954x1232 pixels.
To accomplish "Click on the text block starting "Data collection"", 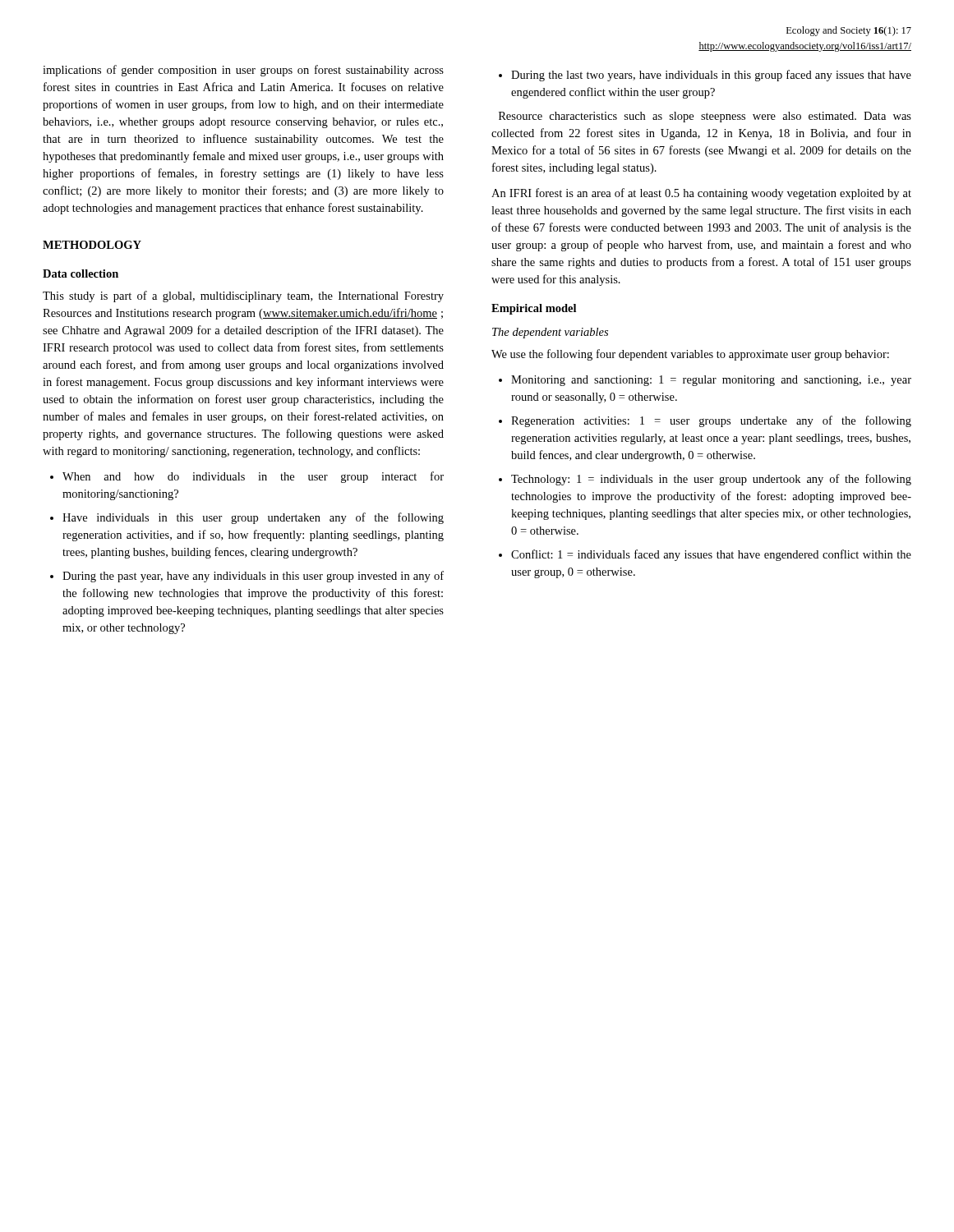I will tap(81, 274).
